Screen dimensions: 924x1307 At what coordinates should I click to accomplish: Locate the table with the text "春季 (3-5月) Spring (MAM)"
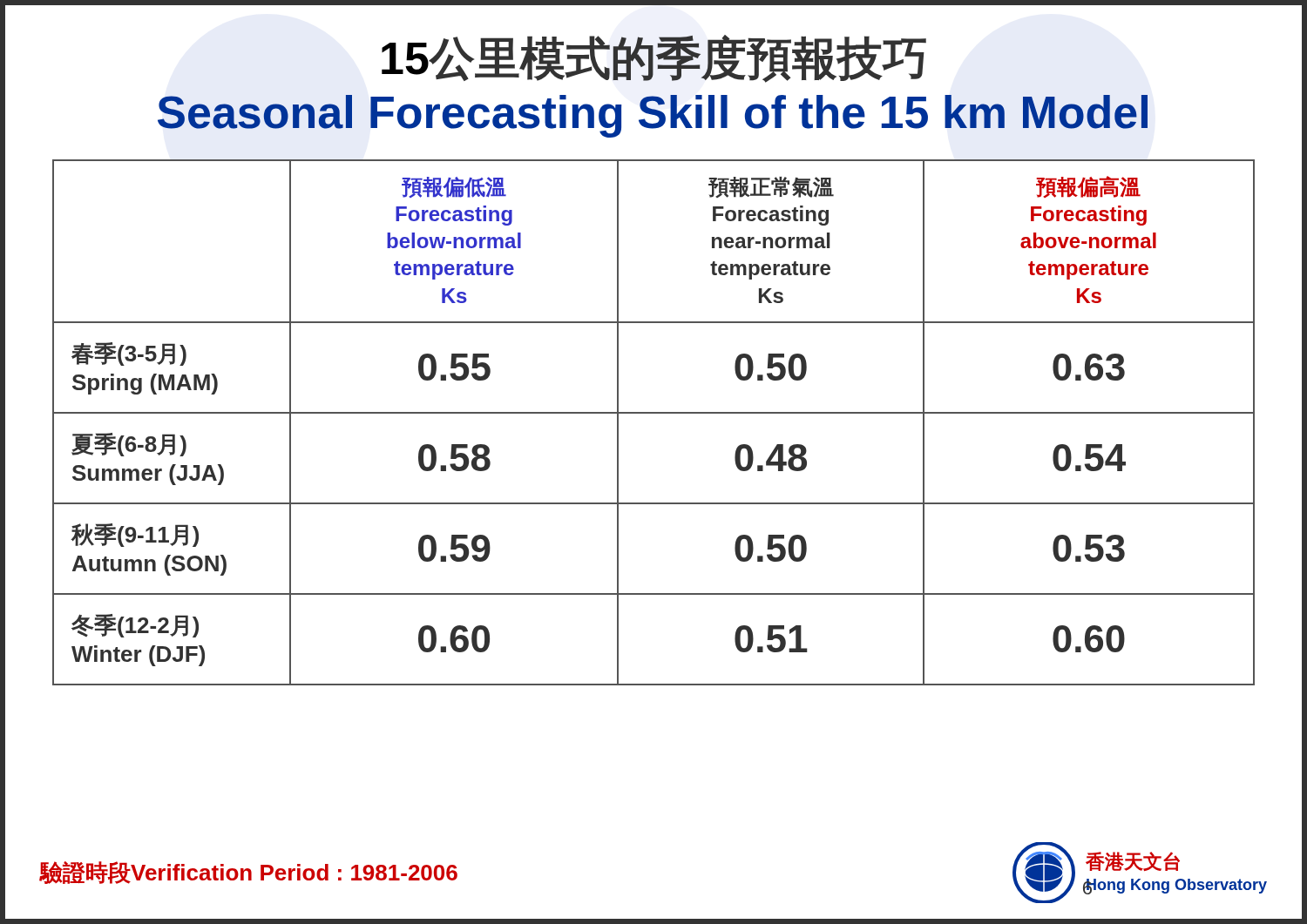pos(654,422)
